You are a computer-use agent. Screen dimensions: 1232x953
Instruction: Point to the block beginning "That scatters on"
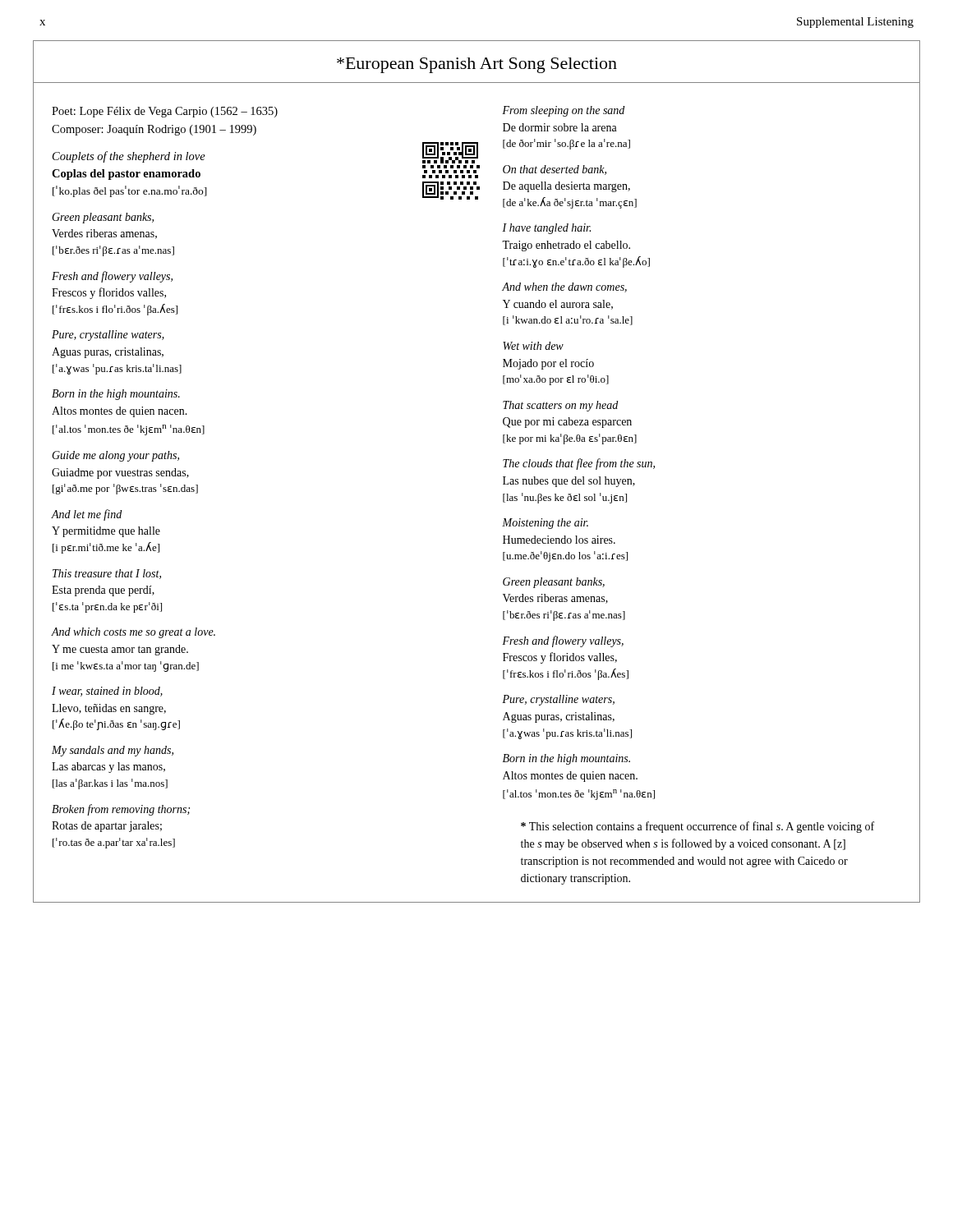[560, 406]
